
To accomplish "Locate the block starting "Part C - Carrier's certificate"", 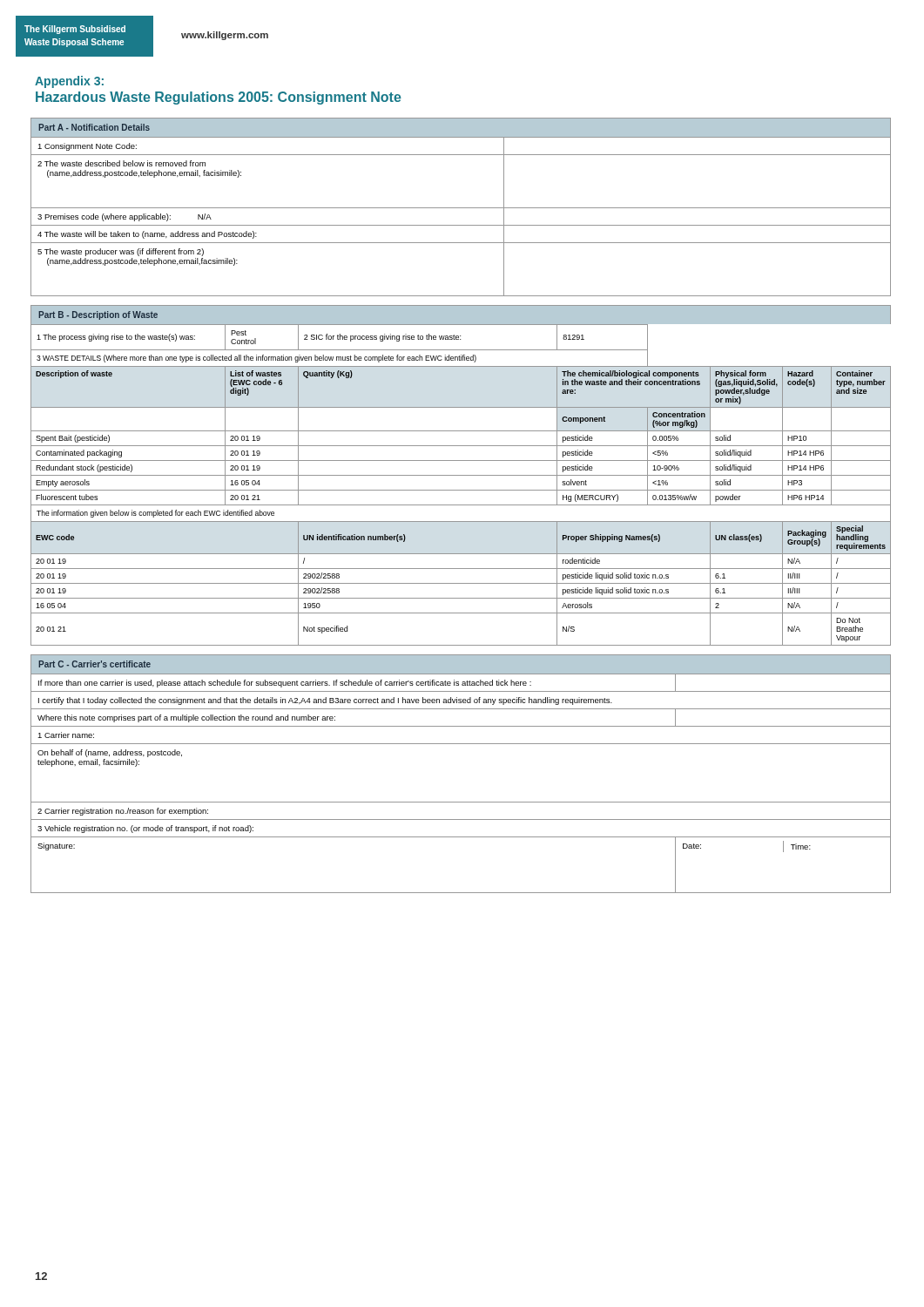I will click(x=95, y=664).
